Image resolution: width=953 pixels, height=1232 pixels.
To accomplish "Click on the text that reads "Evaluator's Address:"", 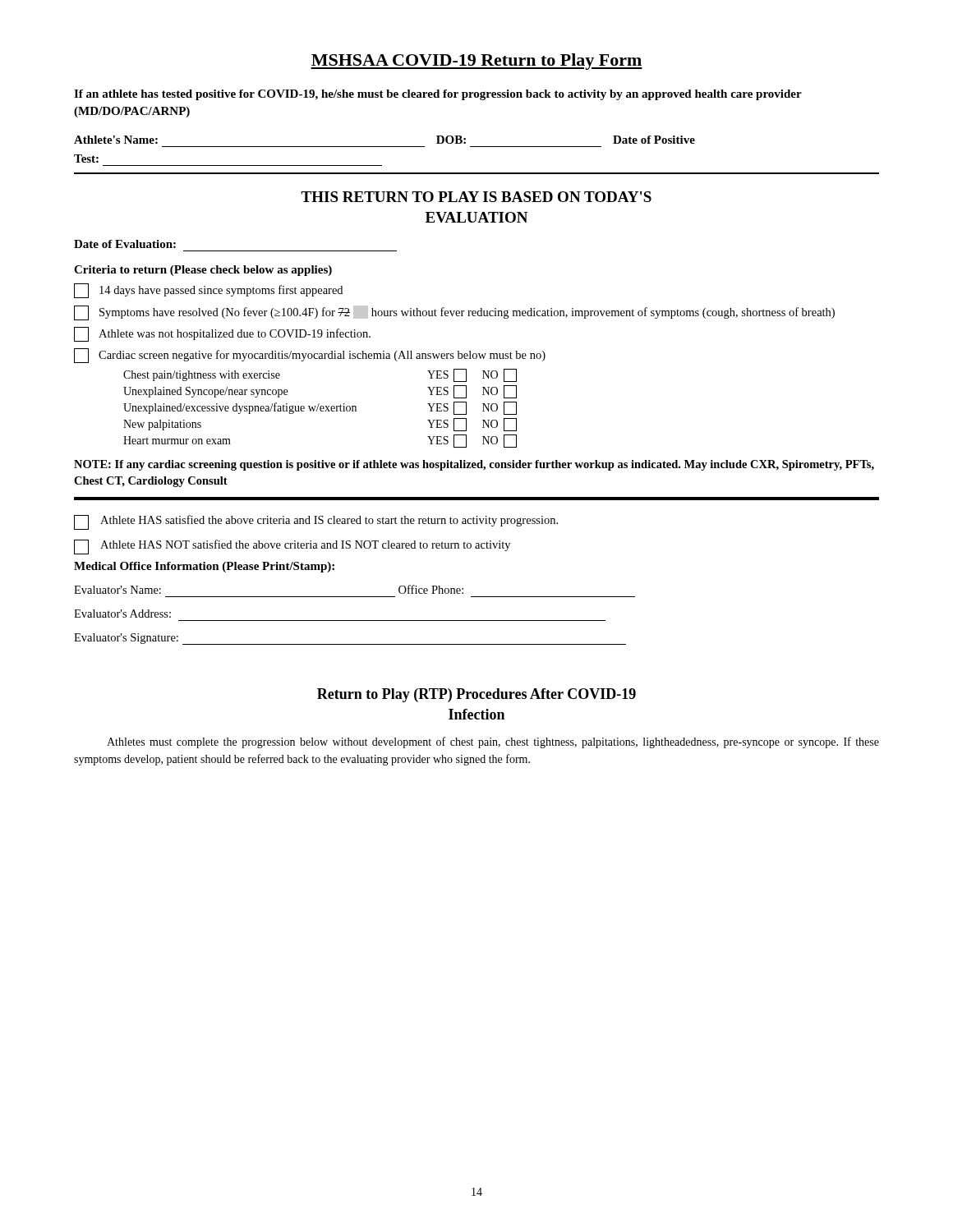I will [340, 613].
